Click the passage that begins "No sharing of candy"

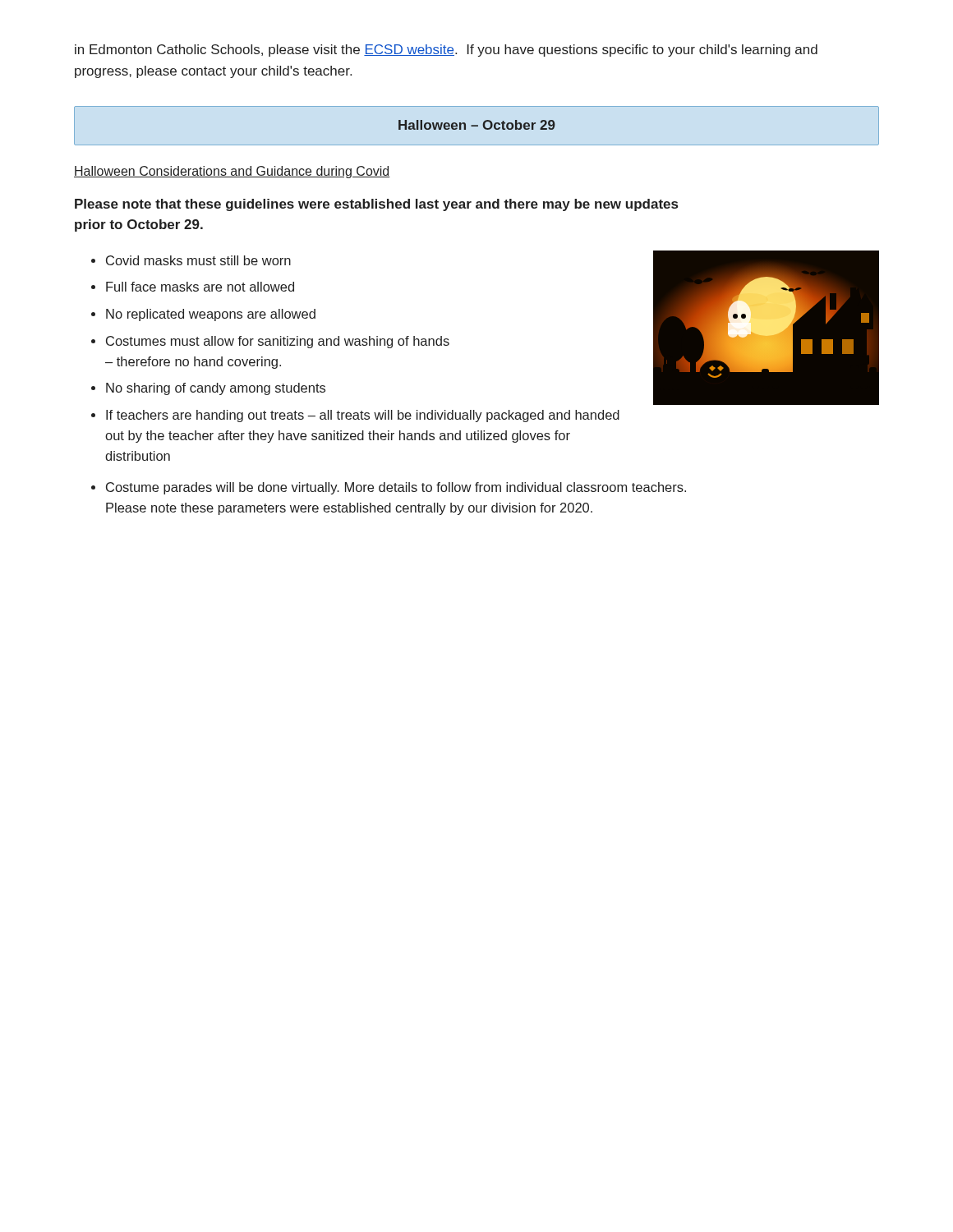[216, 388]
